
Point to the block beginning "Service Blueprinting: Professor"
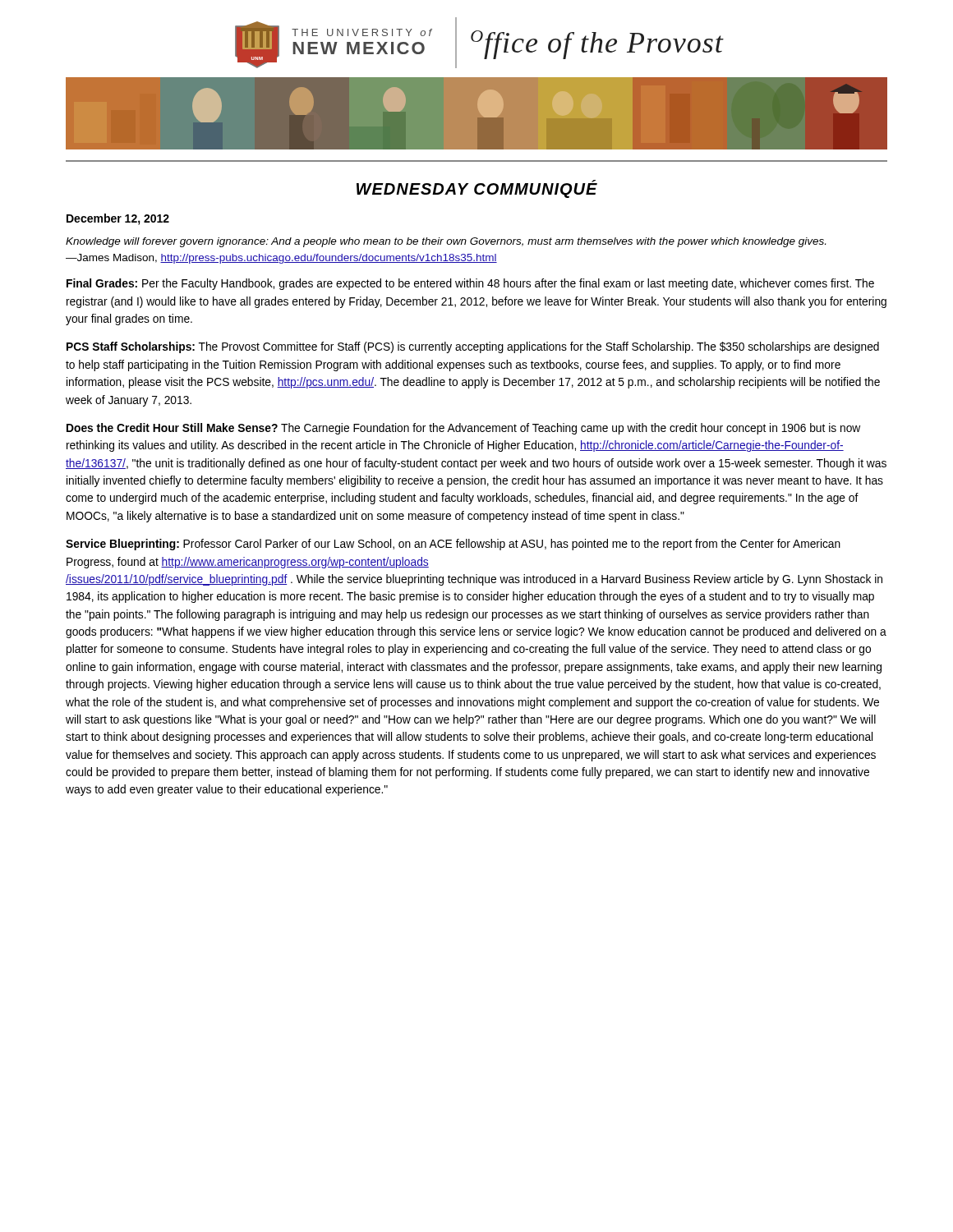coord(476,667)
